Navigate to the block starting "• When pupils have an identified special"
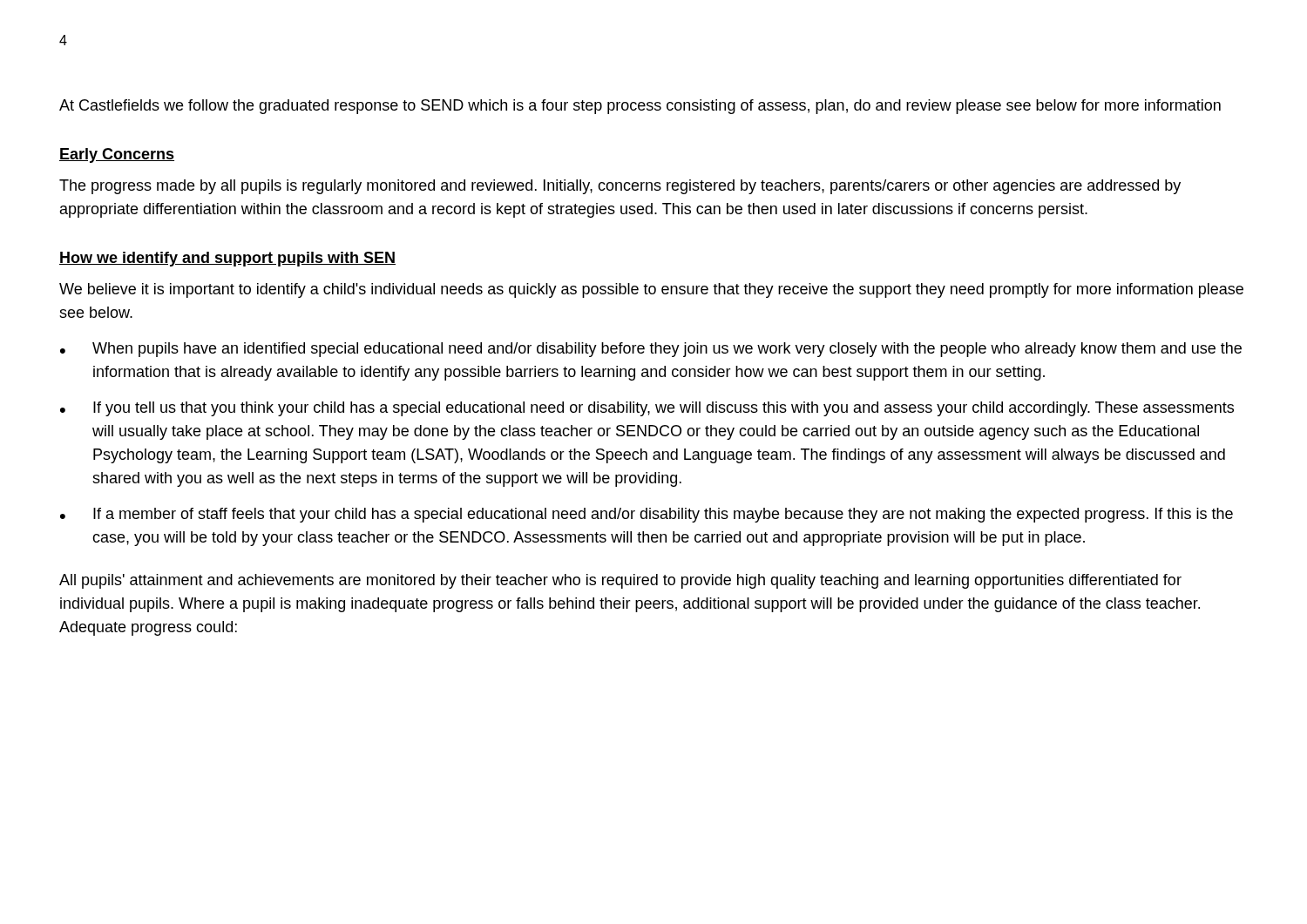The height and width of the screenshot is (924, 1307). point(654,361)
